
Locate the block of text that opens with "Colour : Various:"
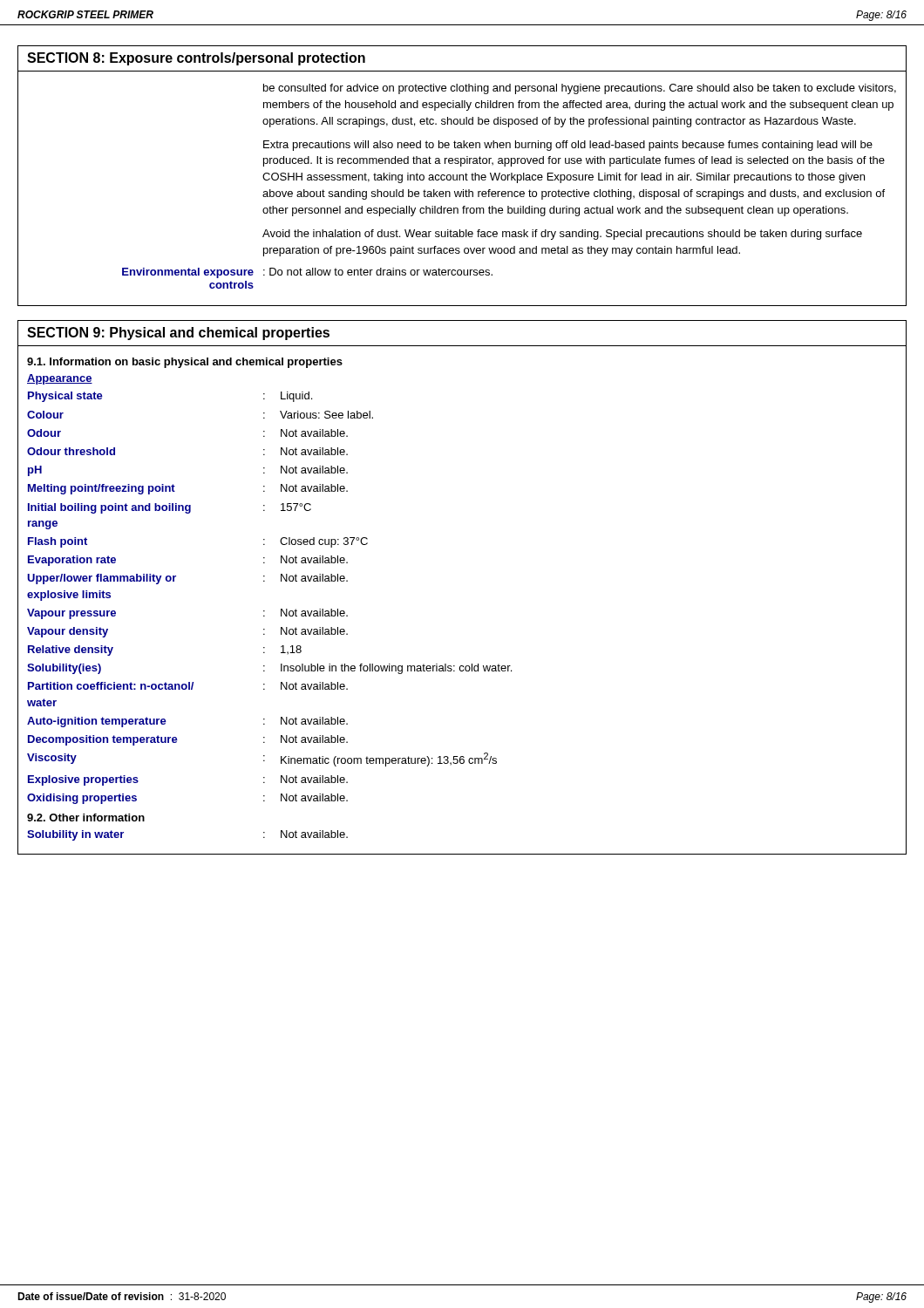click(43, 415)
